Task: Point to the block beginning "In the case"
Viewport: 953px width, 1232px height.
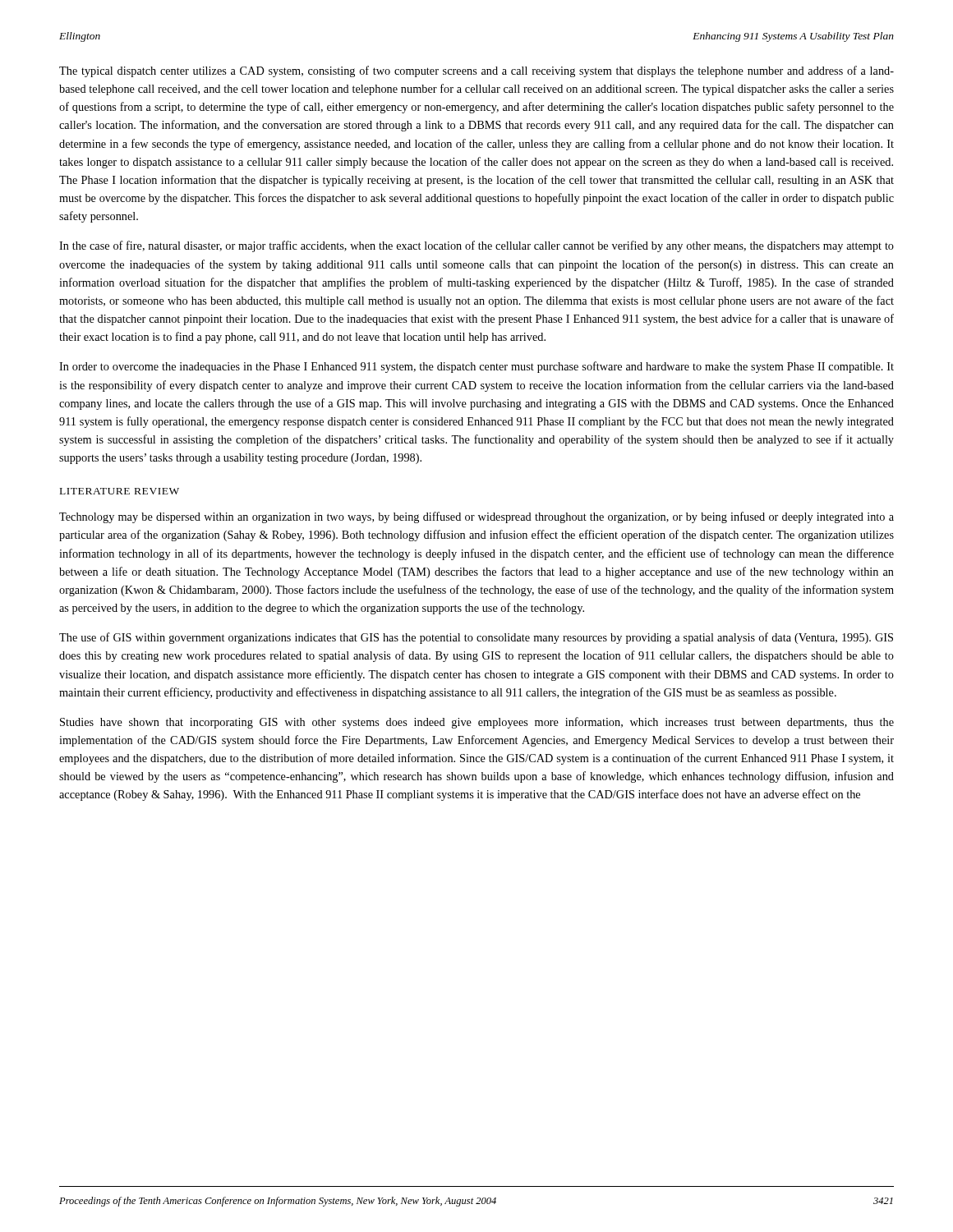Action: coord(476,291)
